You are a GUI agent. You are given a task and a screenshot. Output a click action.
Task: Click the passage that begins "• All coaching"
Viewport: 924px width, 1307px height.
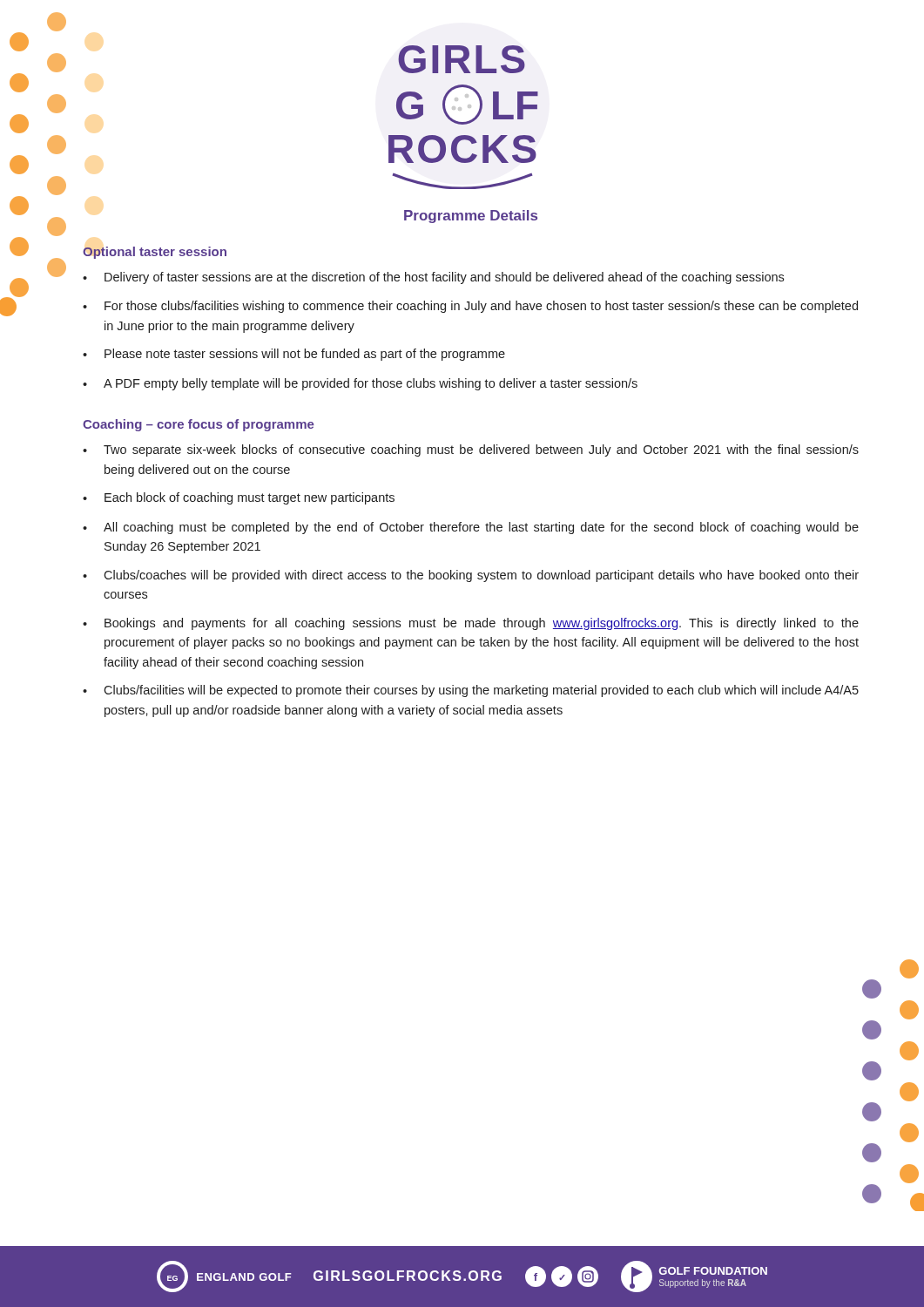[471, 537]
